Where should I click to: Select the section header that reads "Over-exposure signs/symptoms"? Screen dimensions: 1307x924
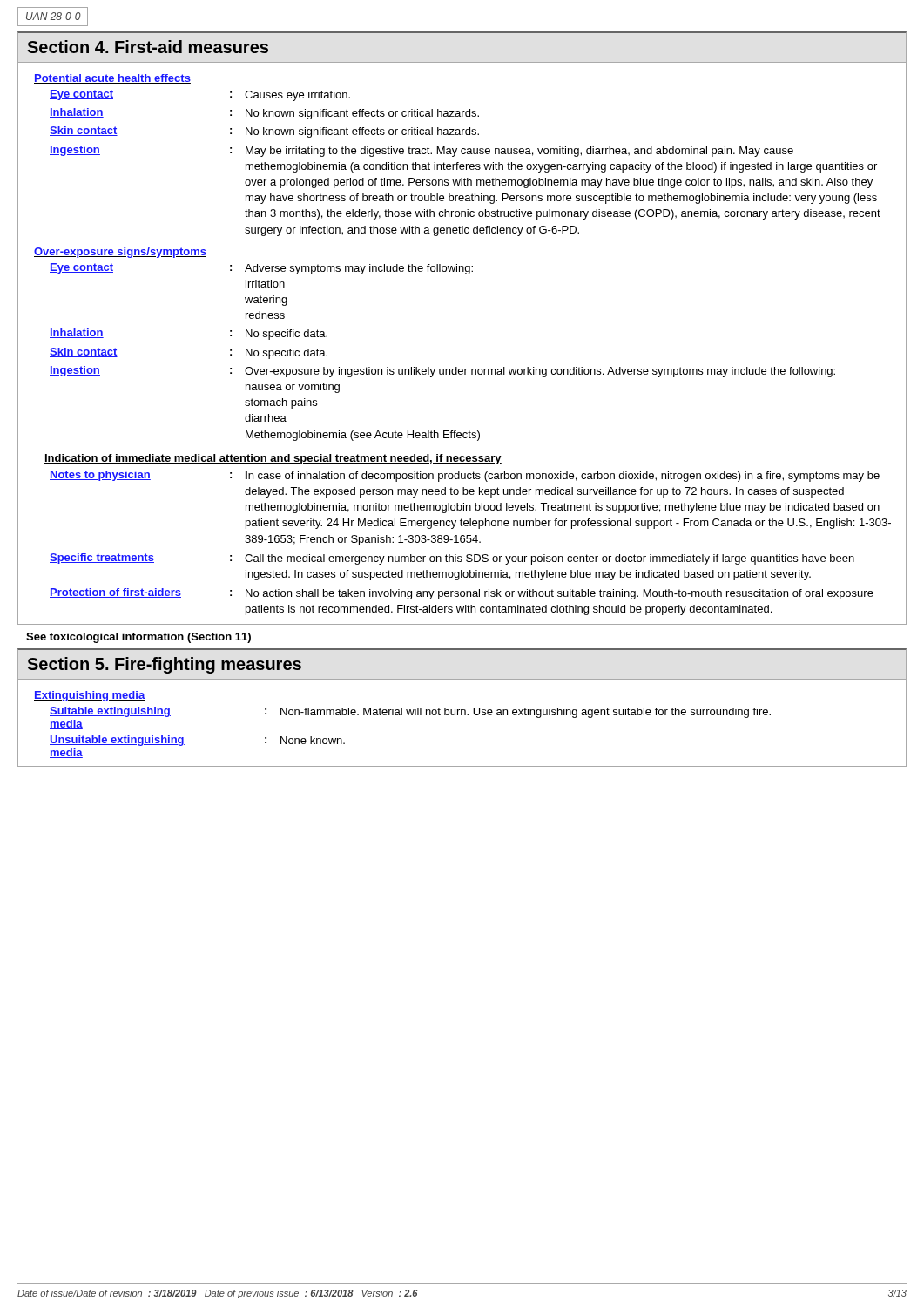(x=120, y=251)
